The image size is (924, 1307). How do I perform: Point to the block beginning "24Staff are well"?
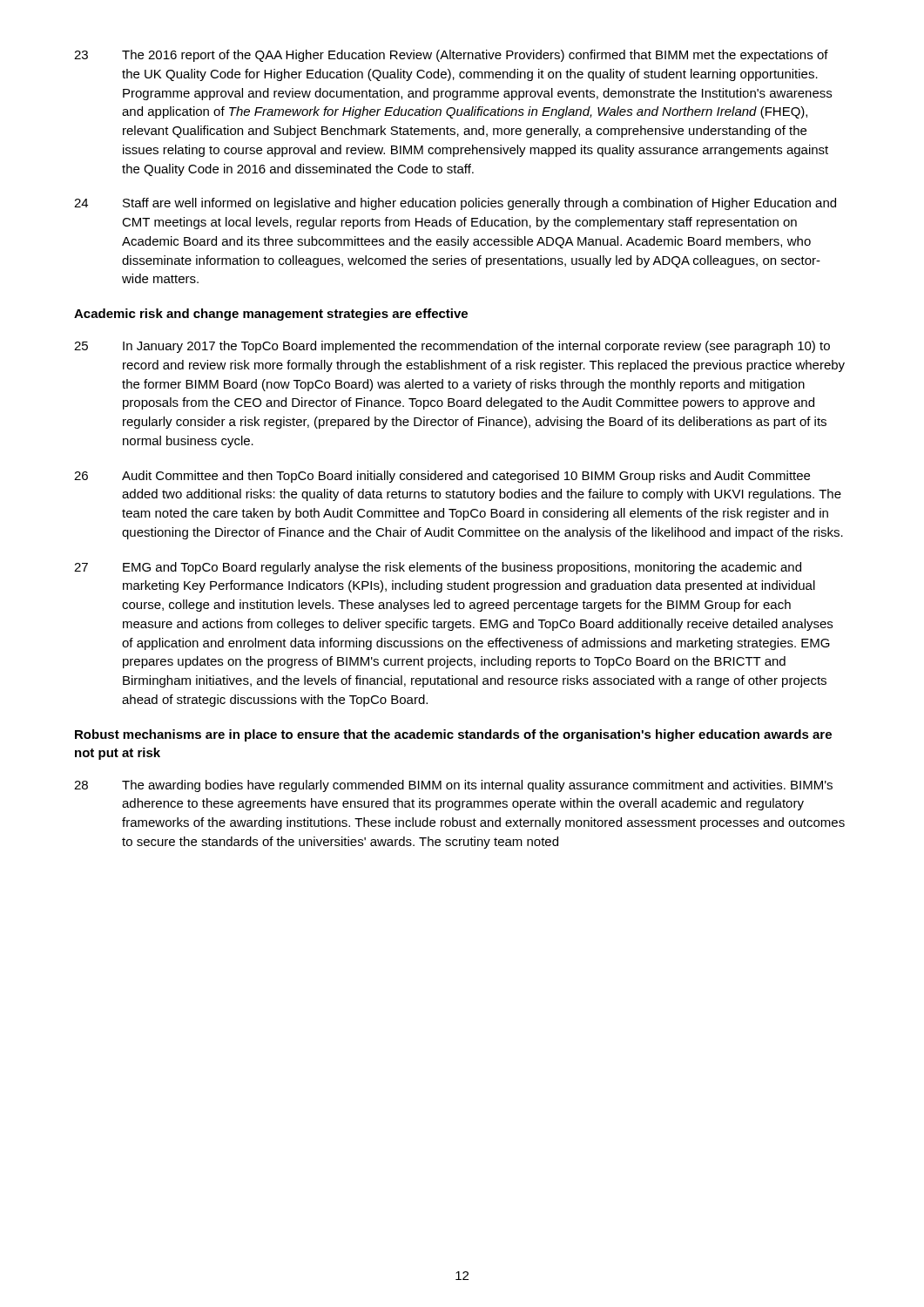tap(460, 241)
